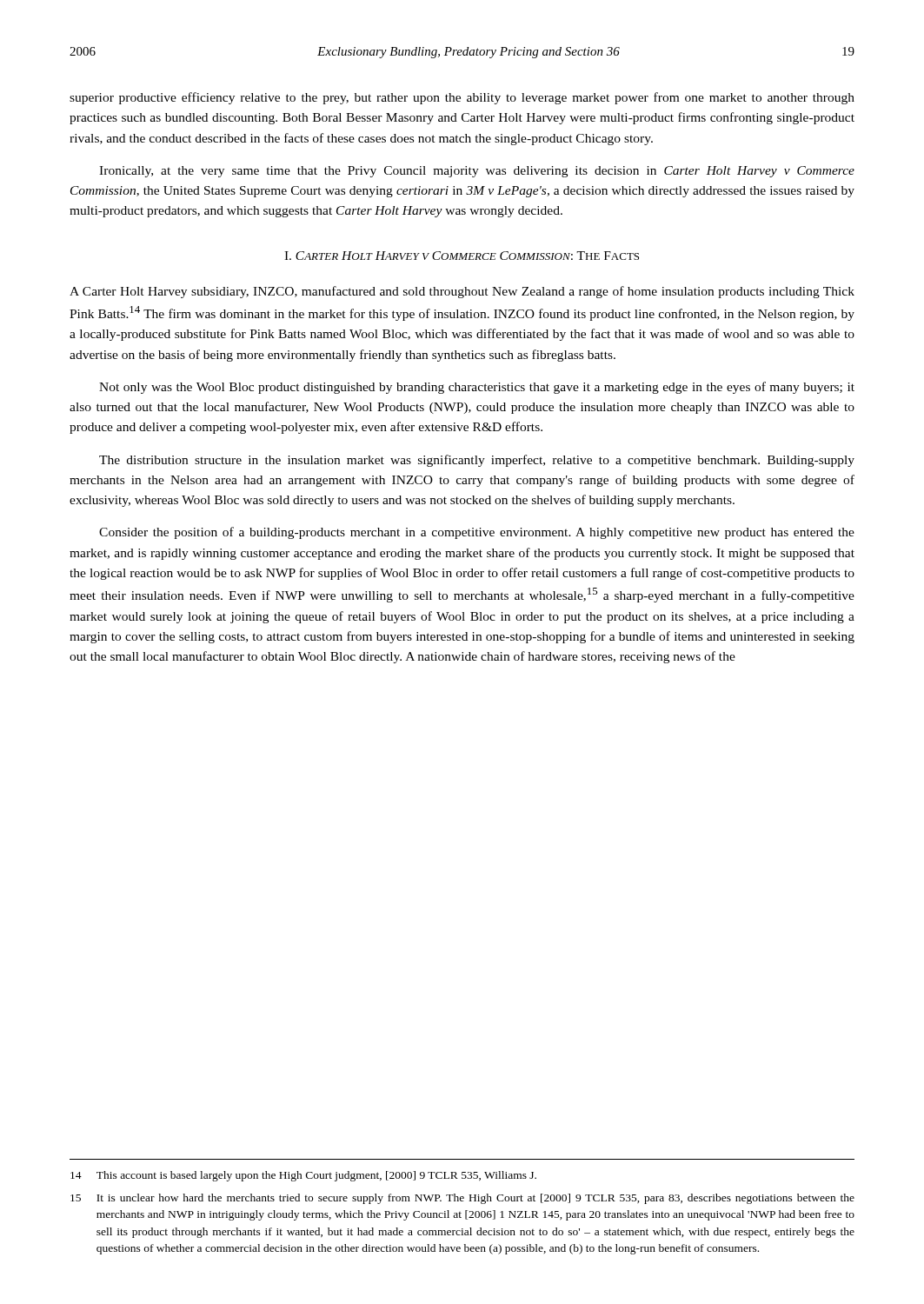Select the region starting "superior productive efficiency relative to the"
This screenshot has height=1304, width=924.
462,117
